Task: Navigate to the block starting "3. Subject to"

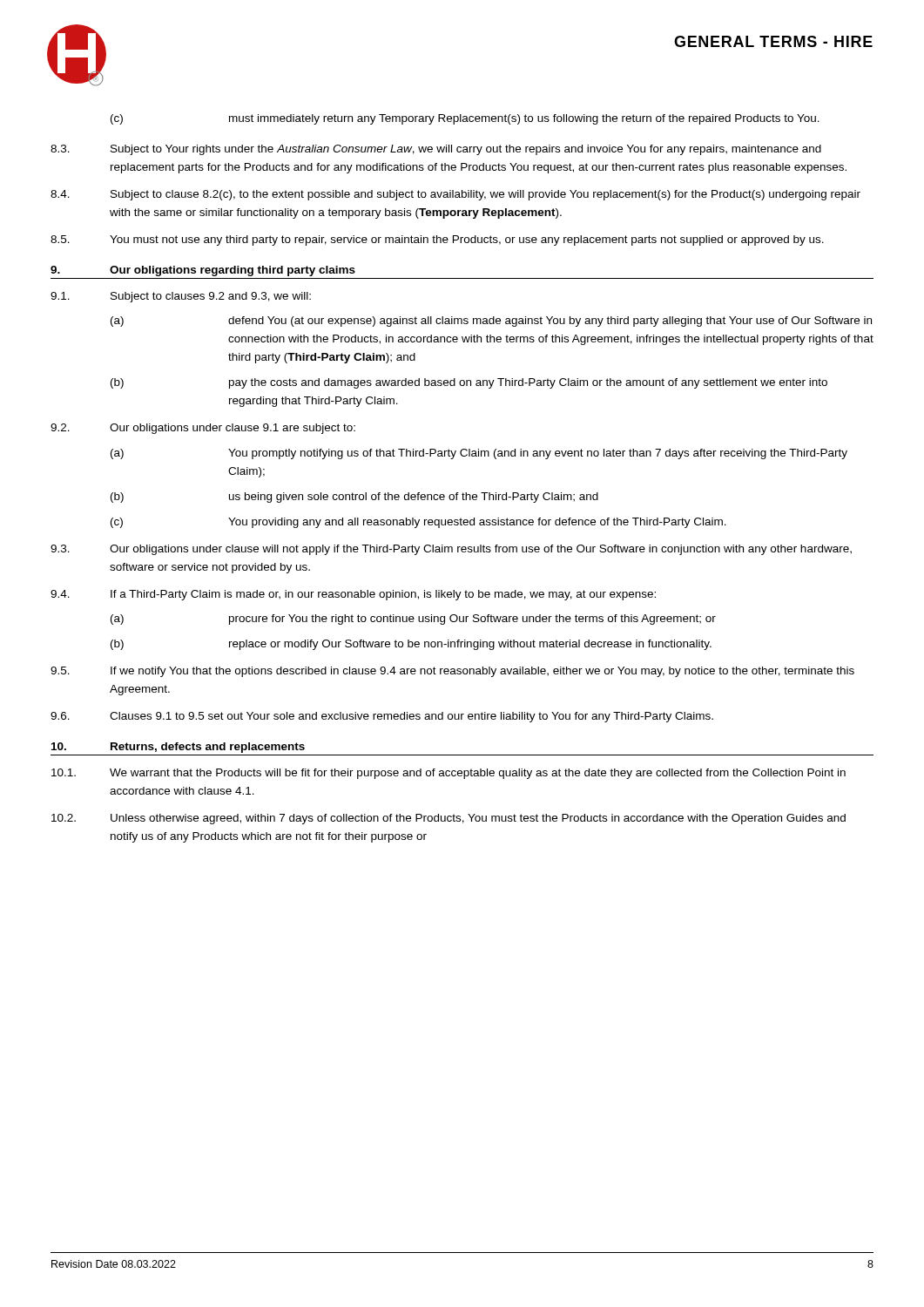Action: 462,158
